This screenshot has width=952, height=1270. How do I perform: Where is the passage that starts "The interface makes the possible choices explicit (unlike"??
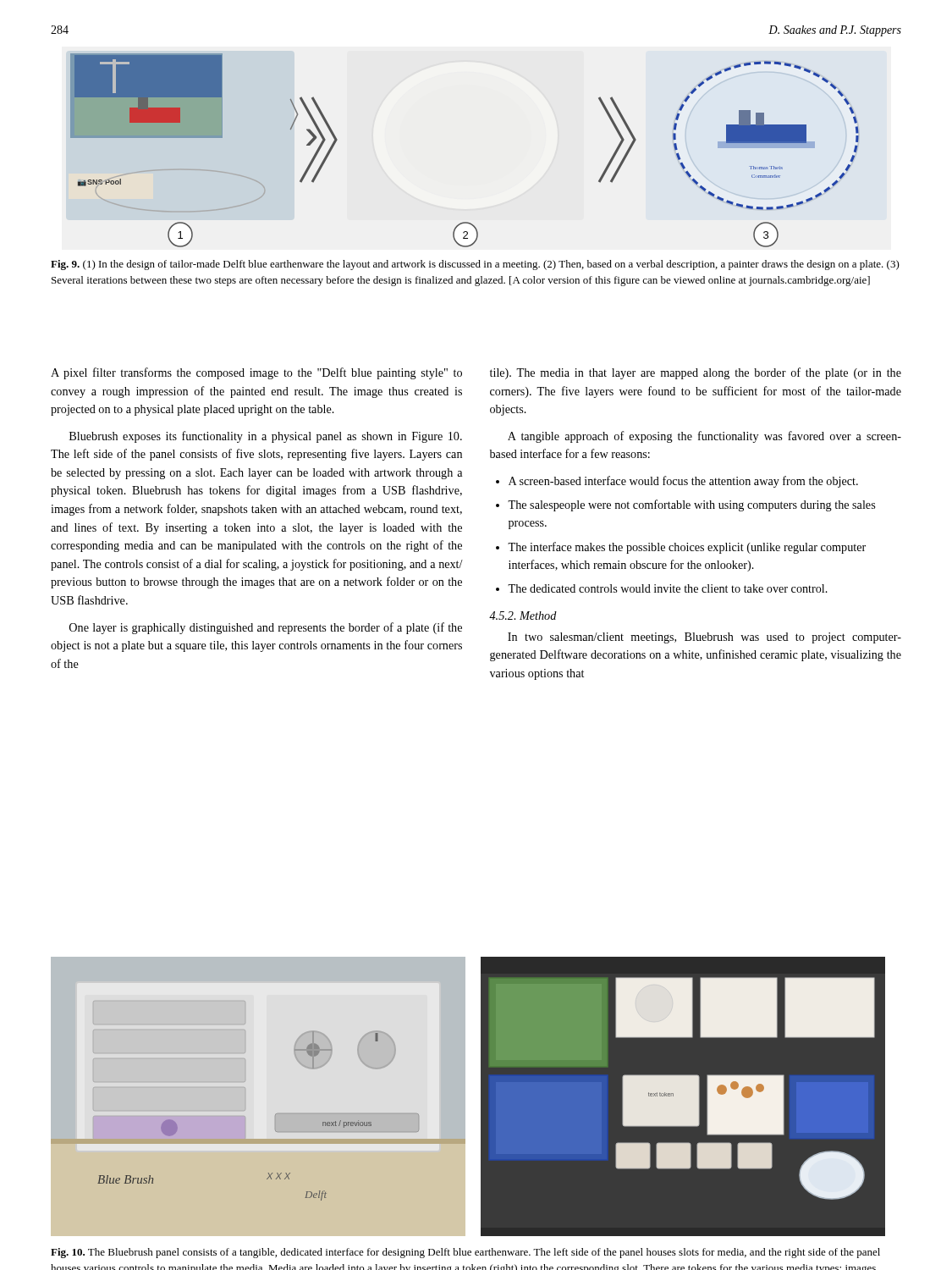pyautogui.click(x=687, y=556)
